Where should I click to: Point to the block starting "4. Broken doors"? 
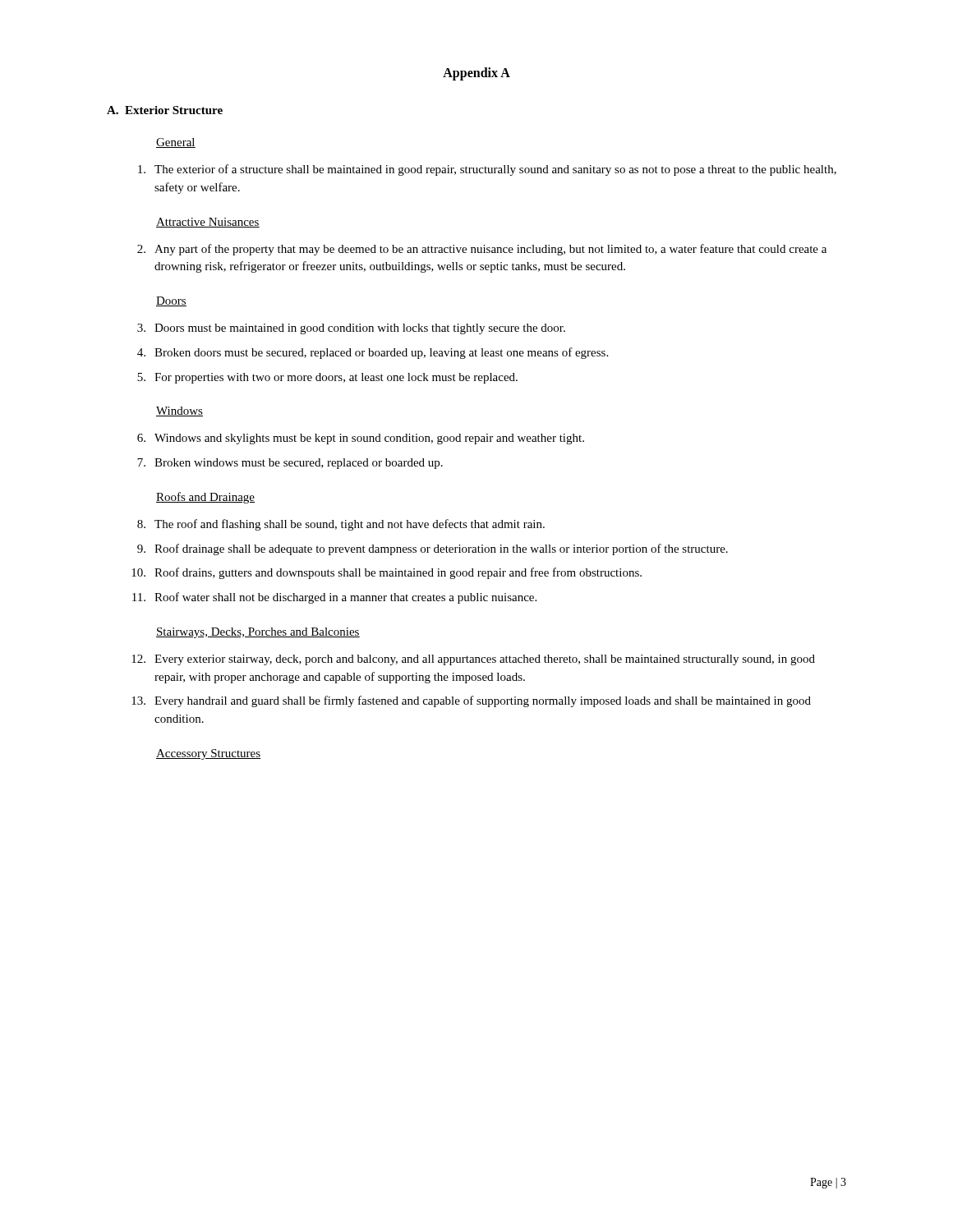pyautogui.click(x=476, y=353)
